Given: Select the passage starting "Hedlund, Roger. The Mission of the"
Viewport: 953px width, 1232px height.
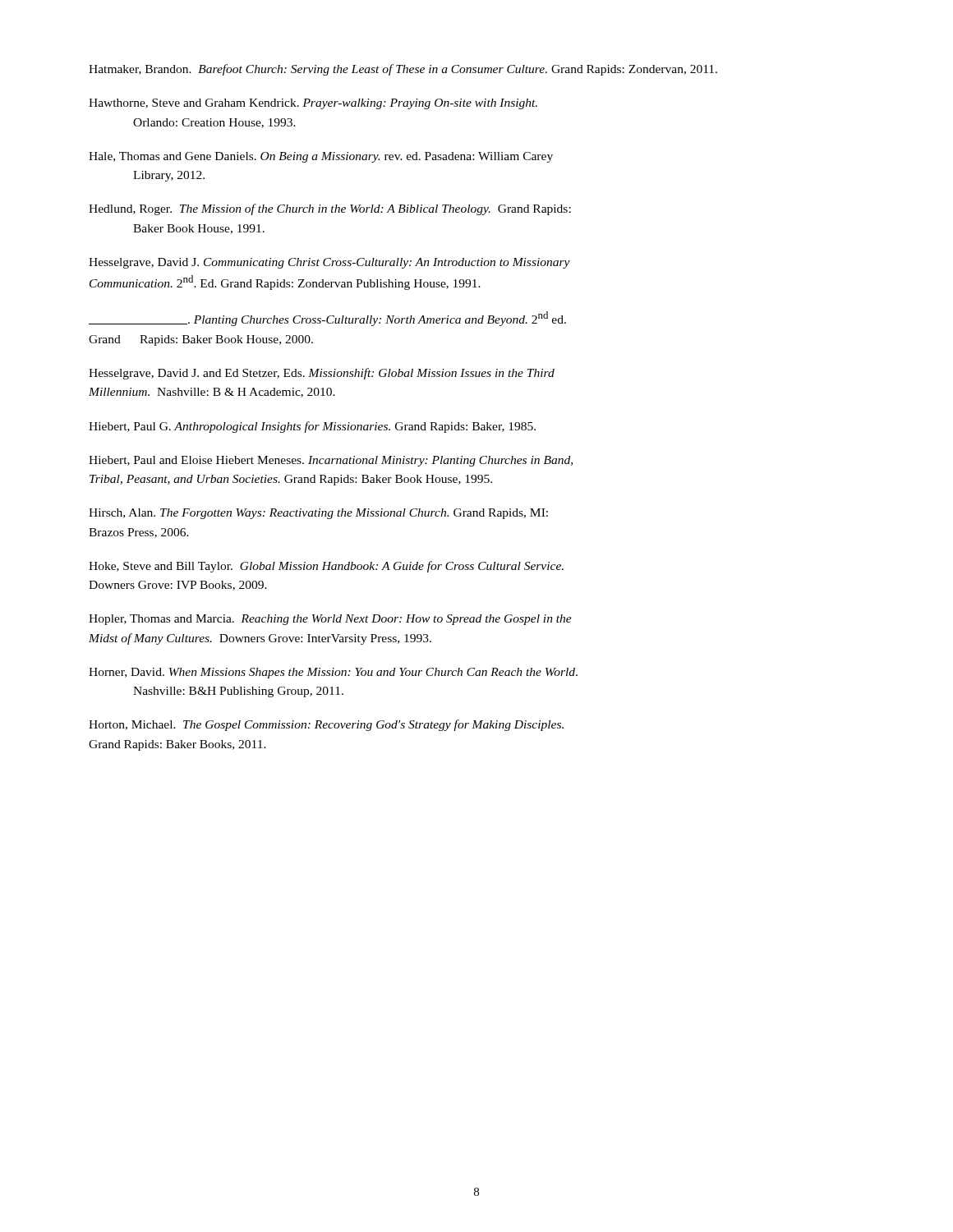Looking at the screenshot, I should pyautogui.click(x=480, y=219).
